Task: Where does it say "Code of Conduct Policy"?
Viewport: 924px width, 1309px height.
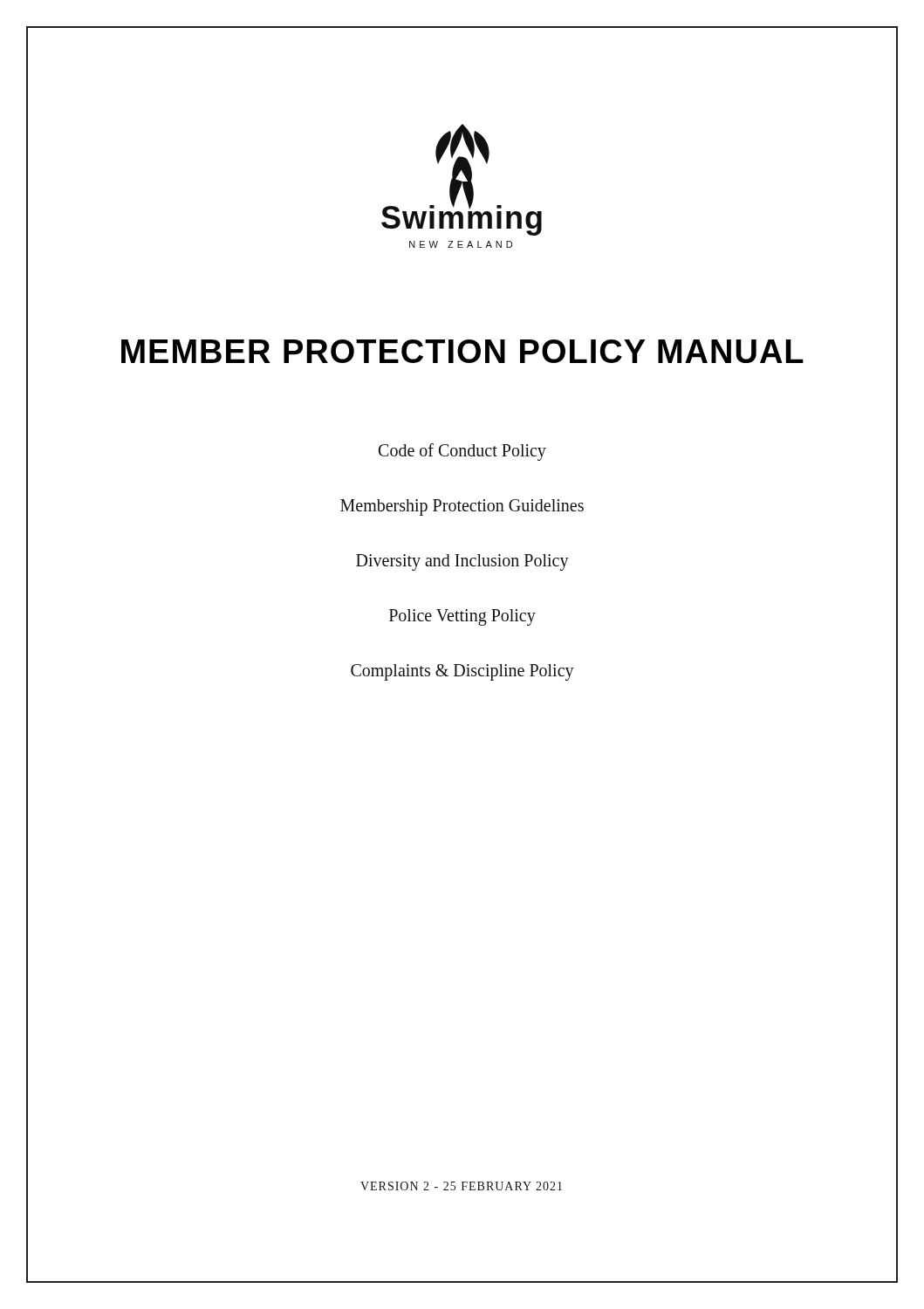Action: coord(462,450)
